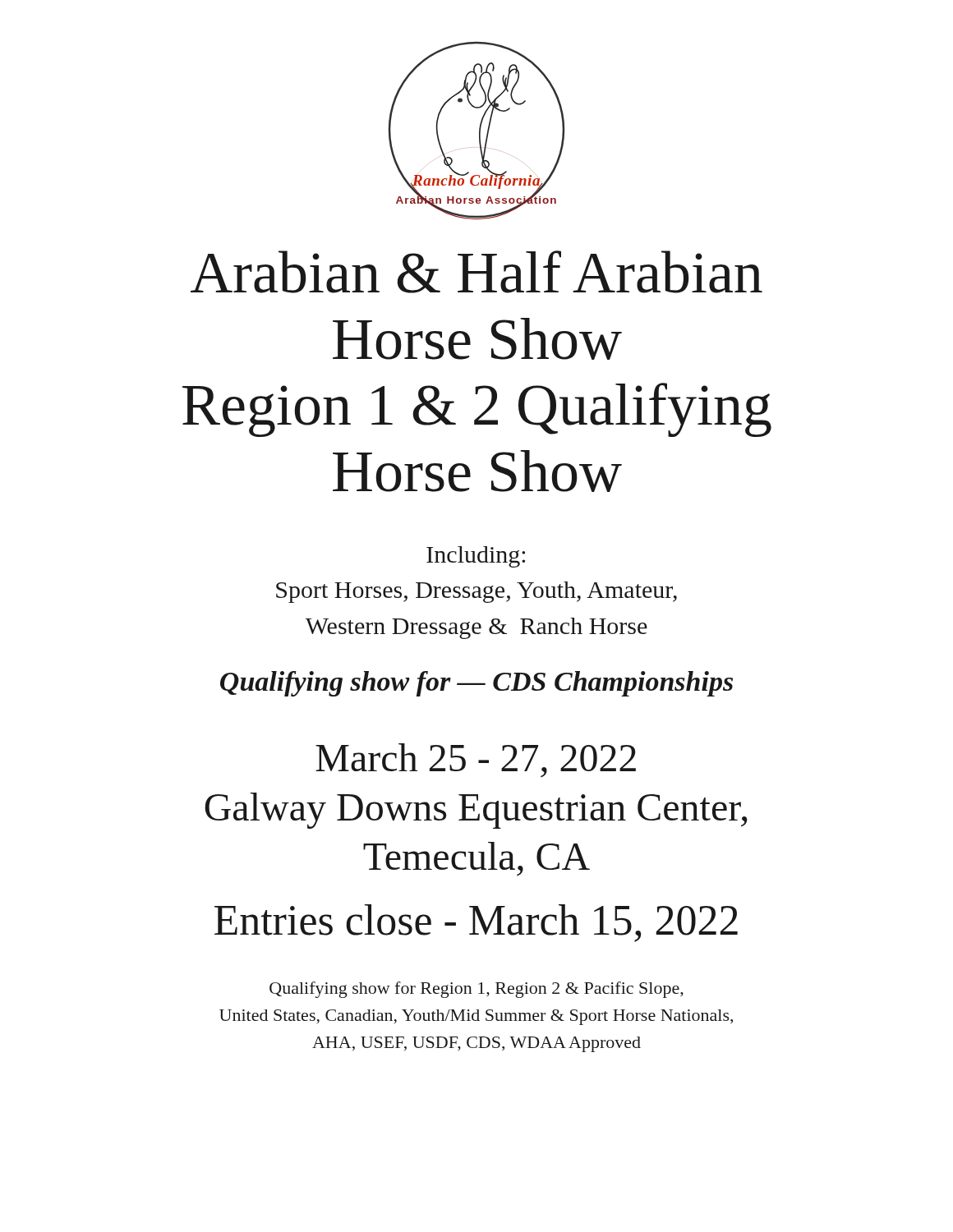Locate the block of text that opens with "Qualifying show for —"
This screenshot has height=1232, width=953.
476,681
